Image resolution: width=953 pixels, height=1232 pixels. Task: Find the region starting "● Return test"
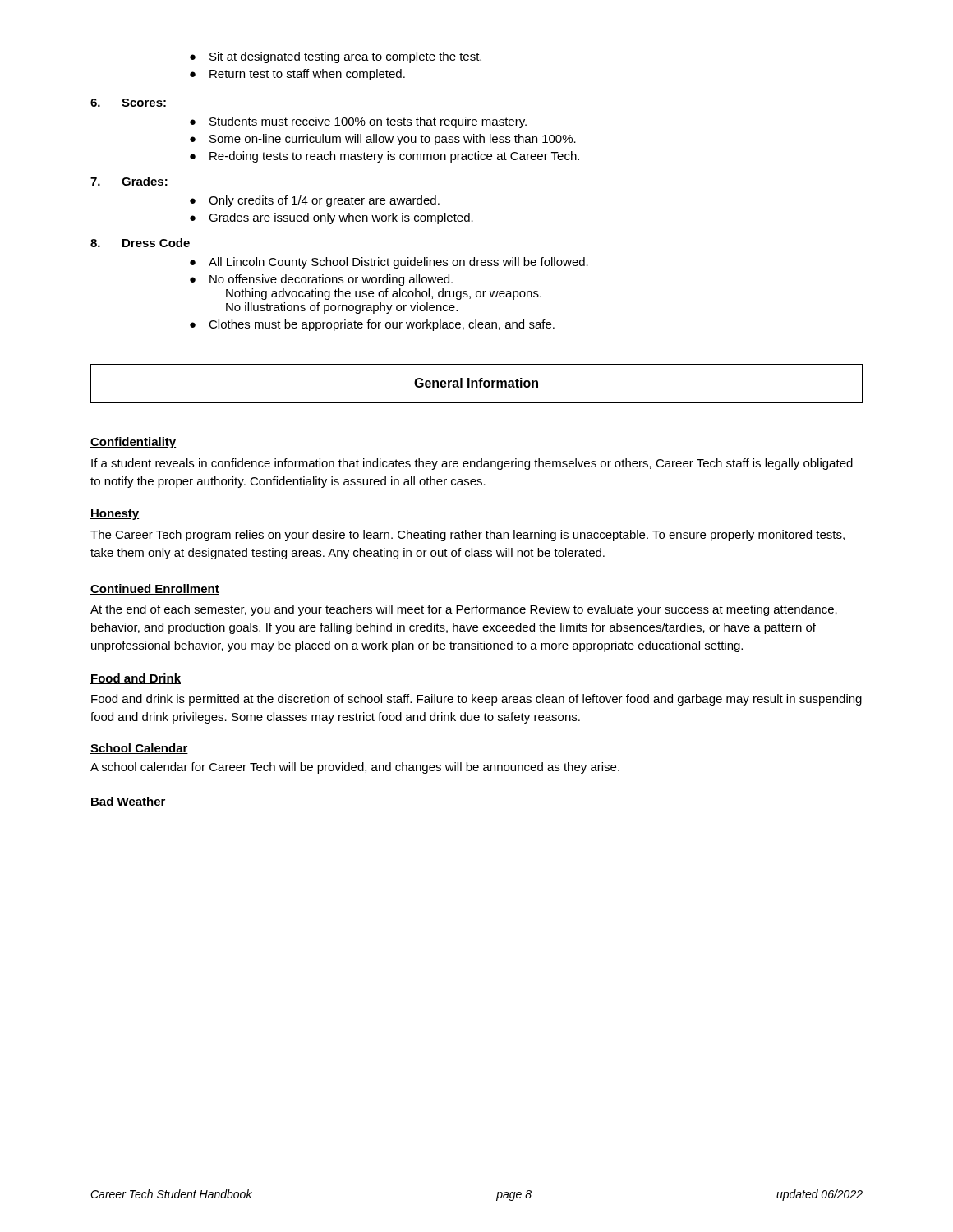click(x=297, y=73)
